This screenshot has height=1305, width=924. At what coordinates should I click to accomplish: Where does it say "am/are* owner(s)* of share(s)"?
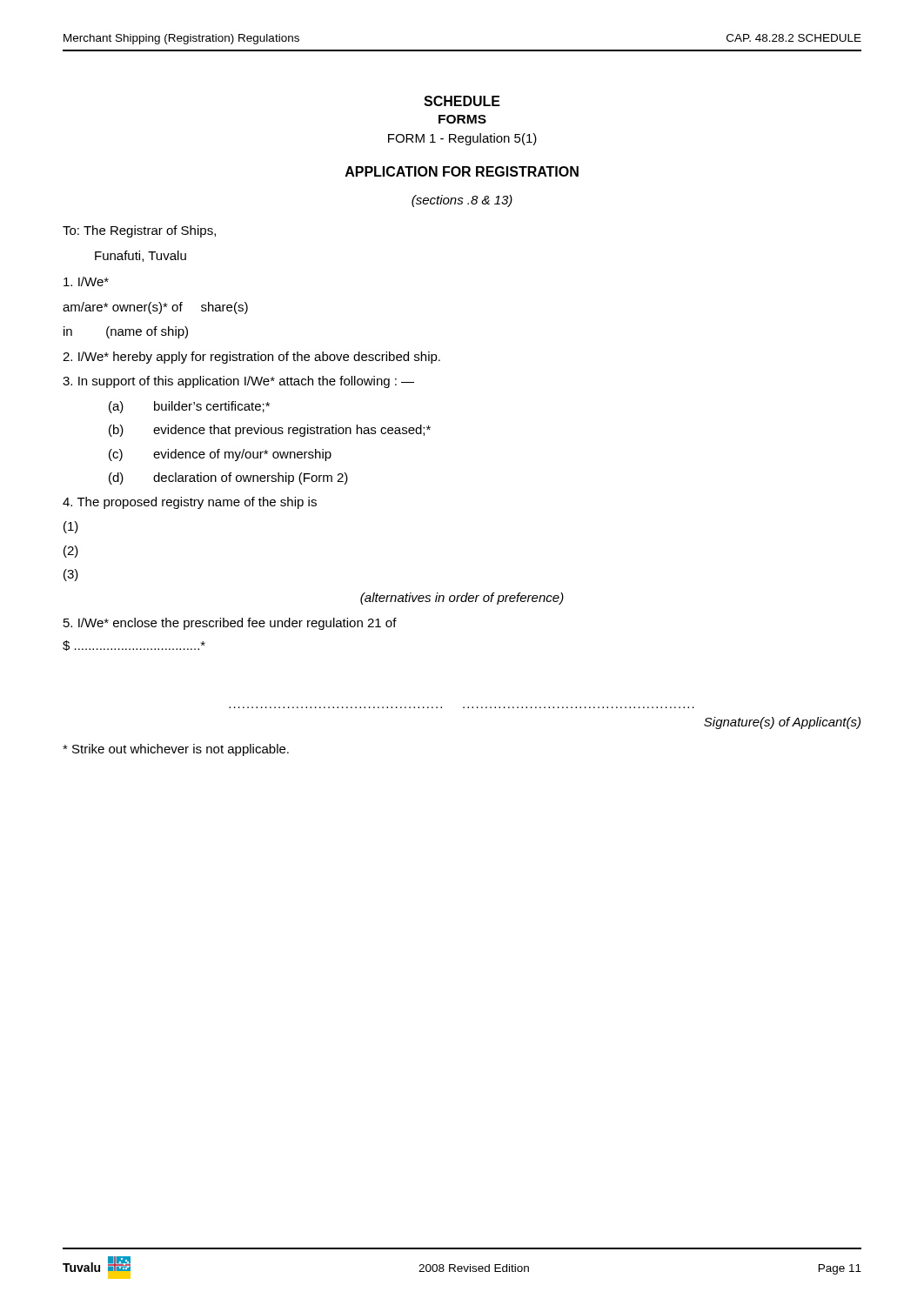click(x=155, y=306)
